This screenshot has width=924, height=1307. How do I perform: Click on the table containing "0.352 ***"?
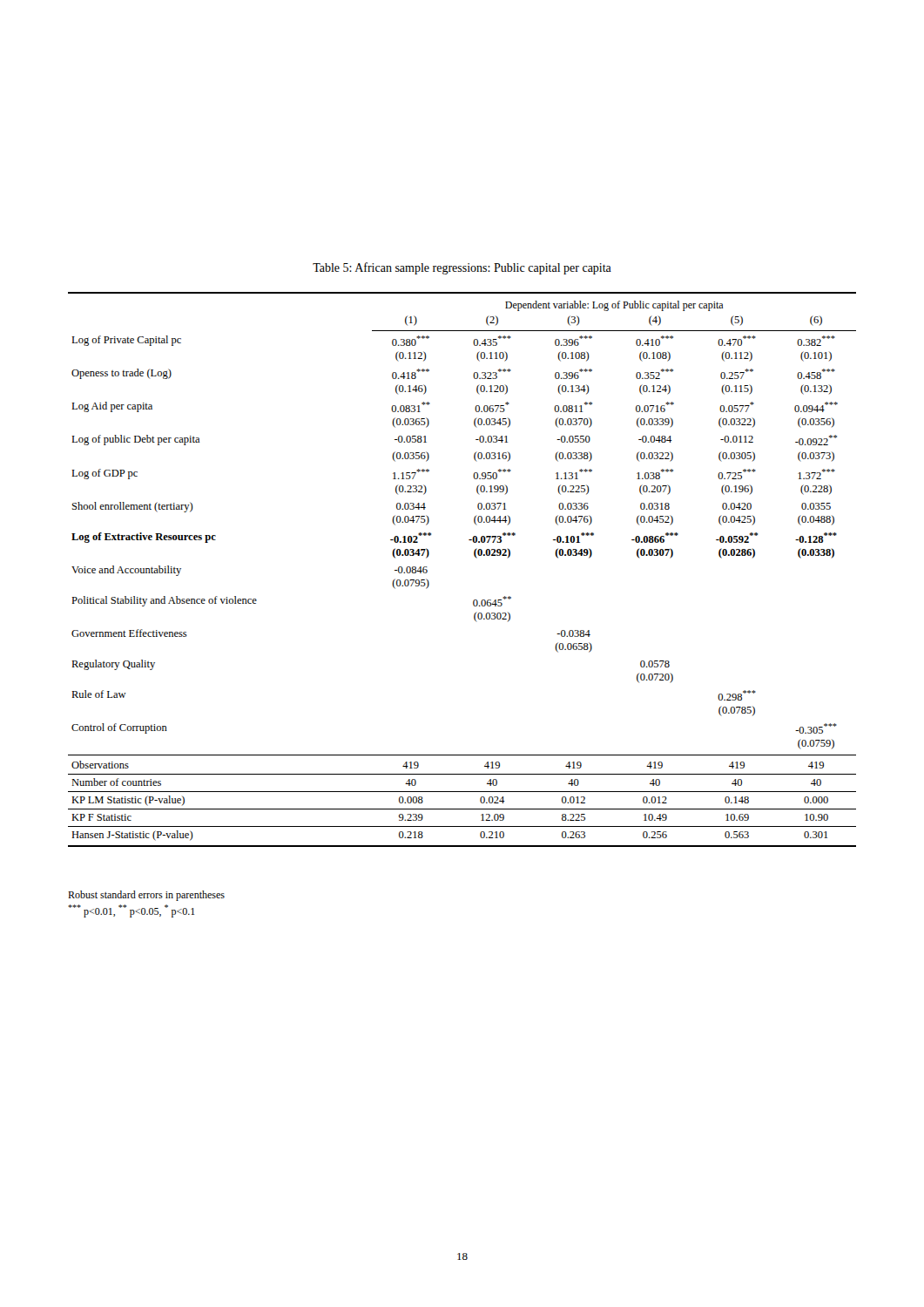[x=462, y=570]
